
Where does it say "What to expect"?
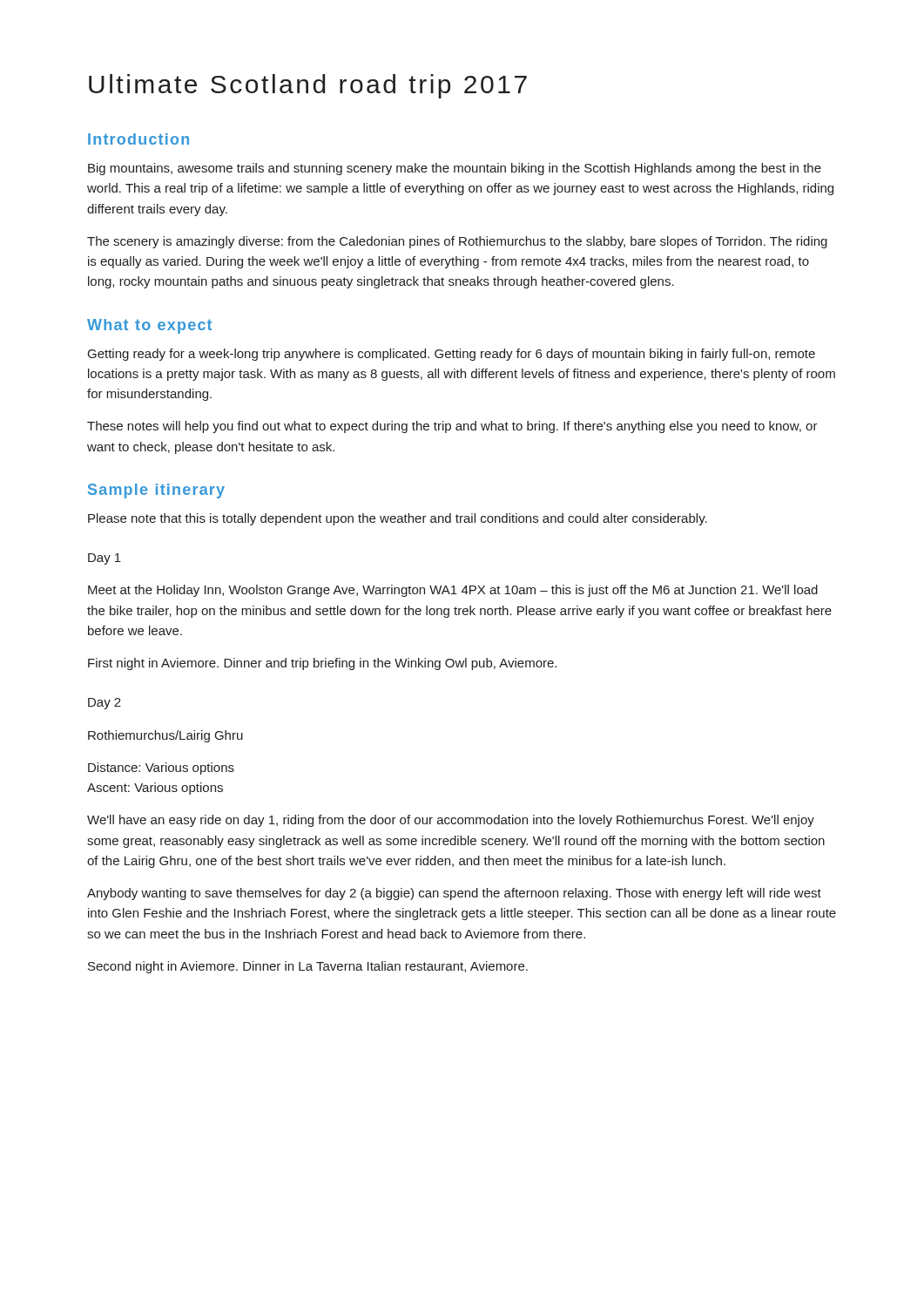pyautogui.click(x=150, y=325)
